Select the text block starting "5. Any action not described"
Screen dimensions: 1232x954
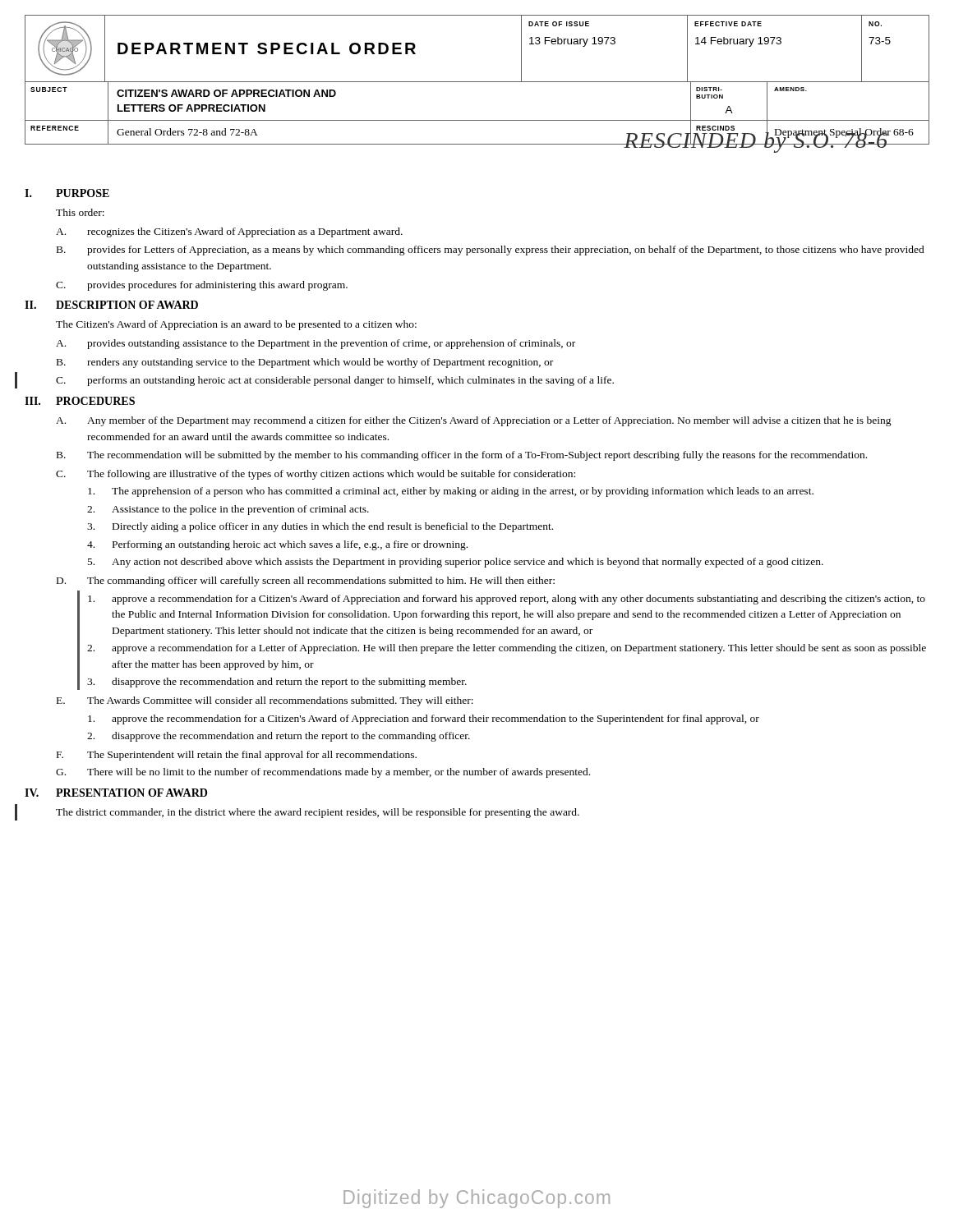(508, 562)
